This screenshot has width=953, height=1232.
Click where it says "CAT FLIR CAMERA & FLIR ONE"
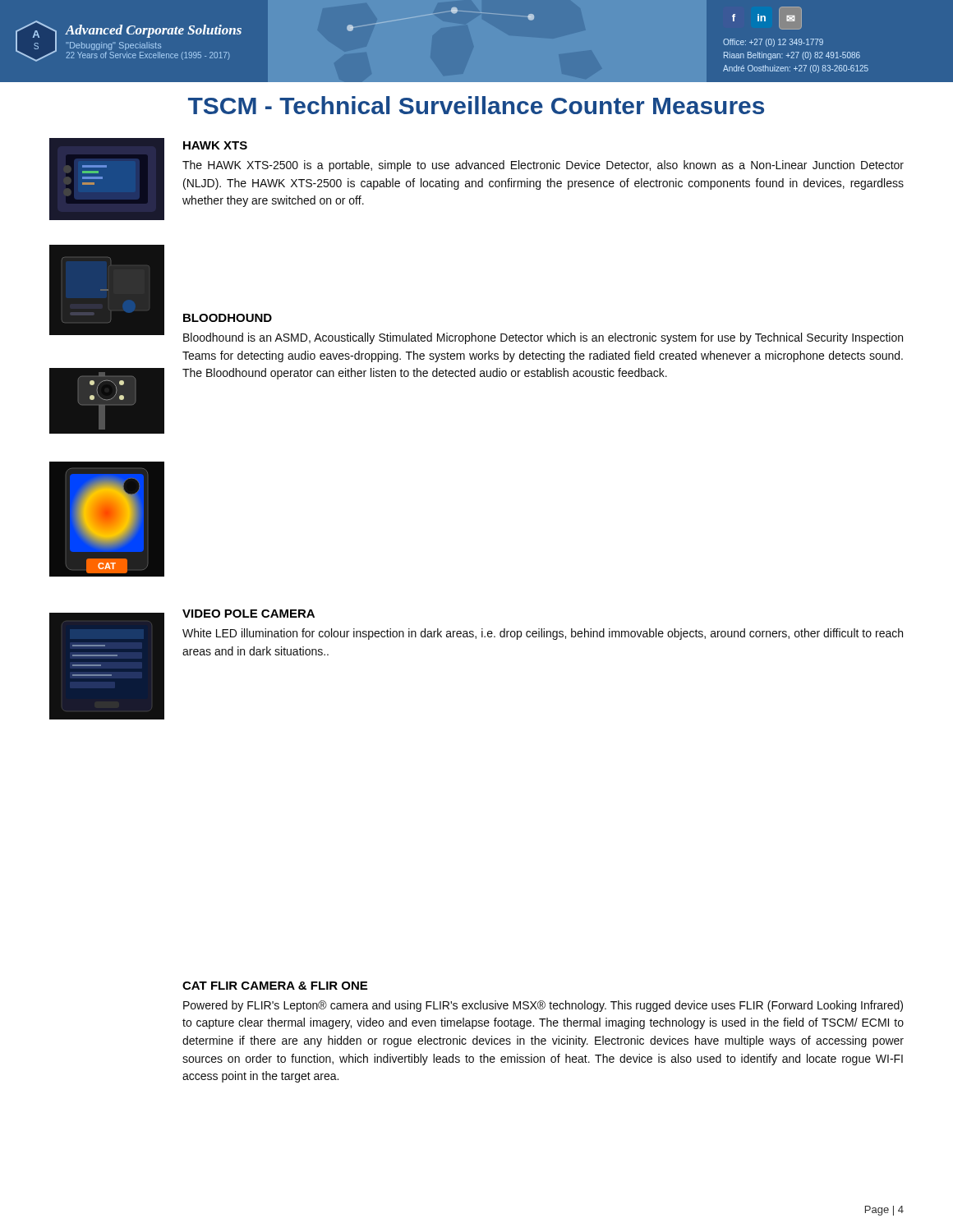pos(275,985)
